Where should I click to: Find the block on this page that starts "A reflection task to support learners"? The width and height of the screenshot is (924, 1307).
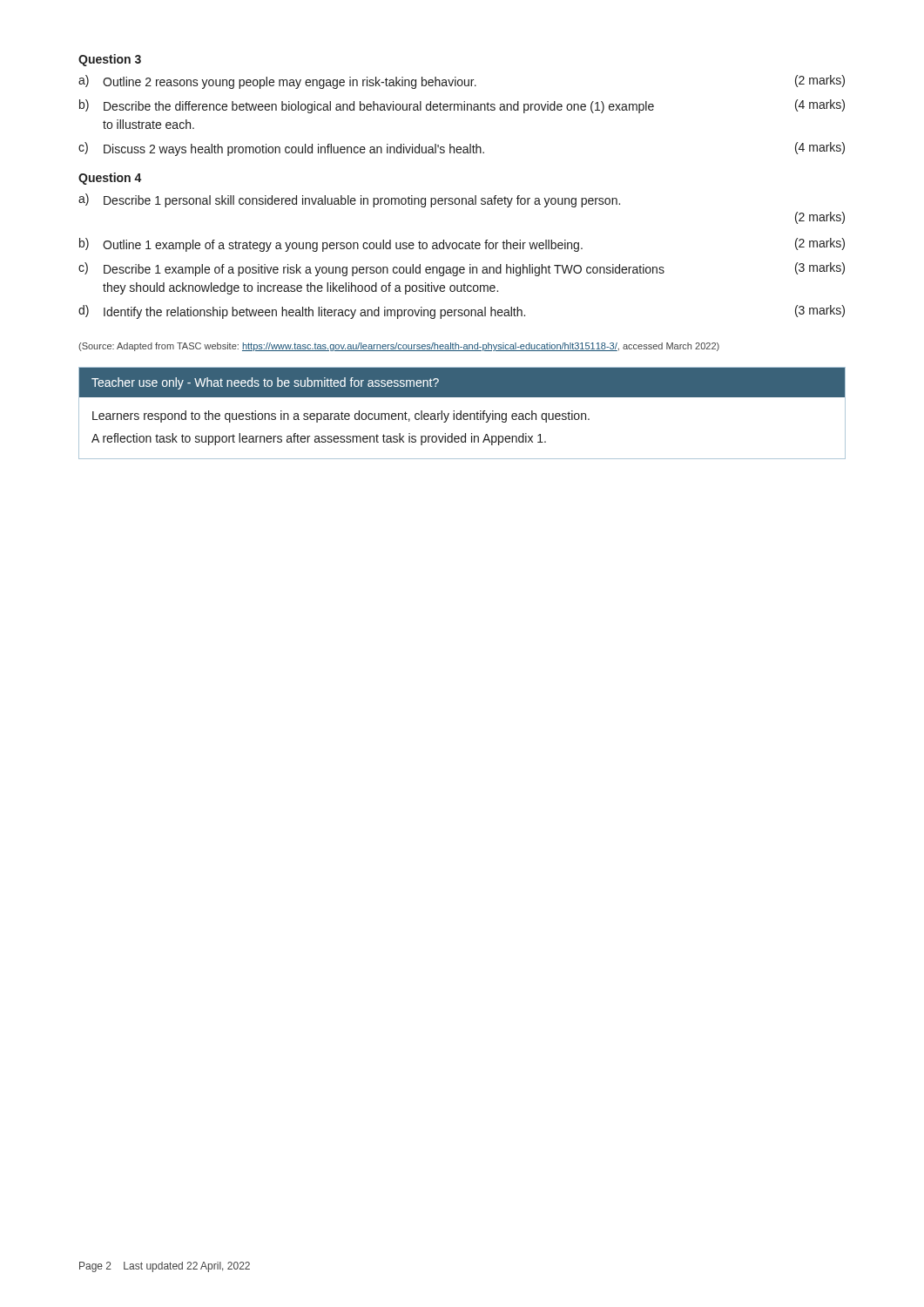coord(319,438)
